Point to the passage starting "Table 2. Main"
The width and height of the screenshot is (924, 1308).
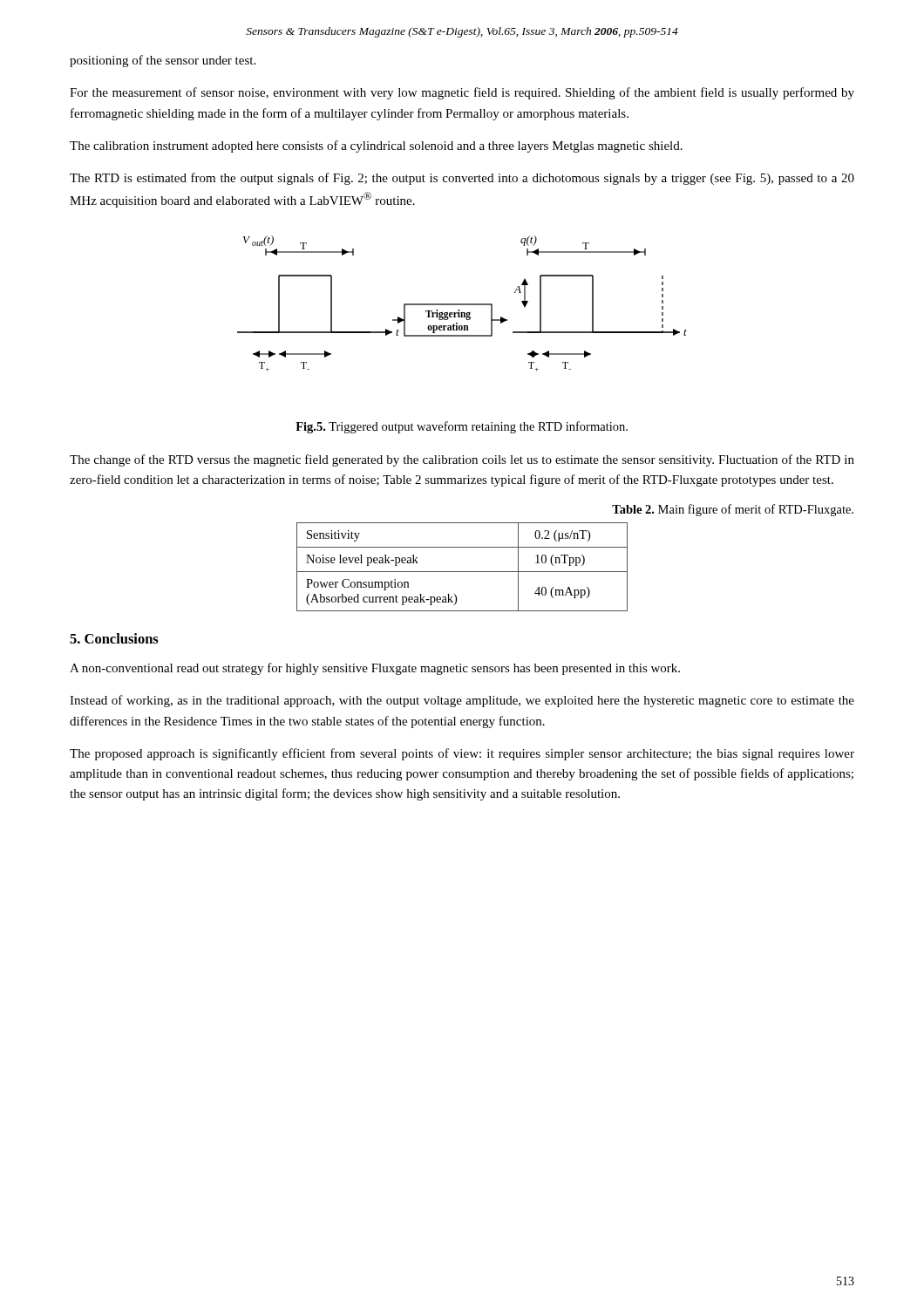(733, 509)
